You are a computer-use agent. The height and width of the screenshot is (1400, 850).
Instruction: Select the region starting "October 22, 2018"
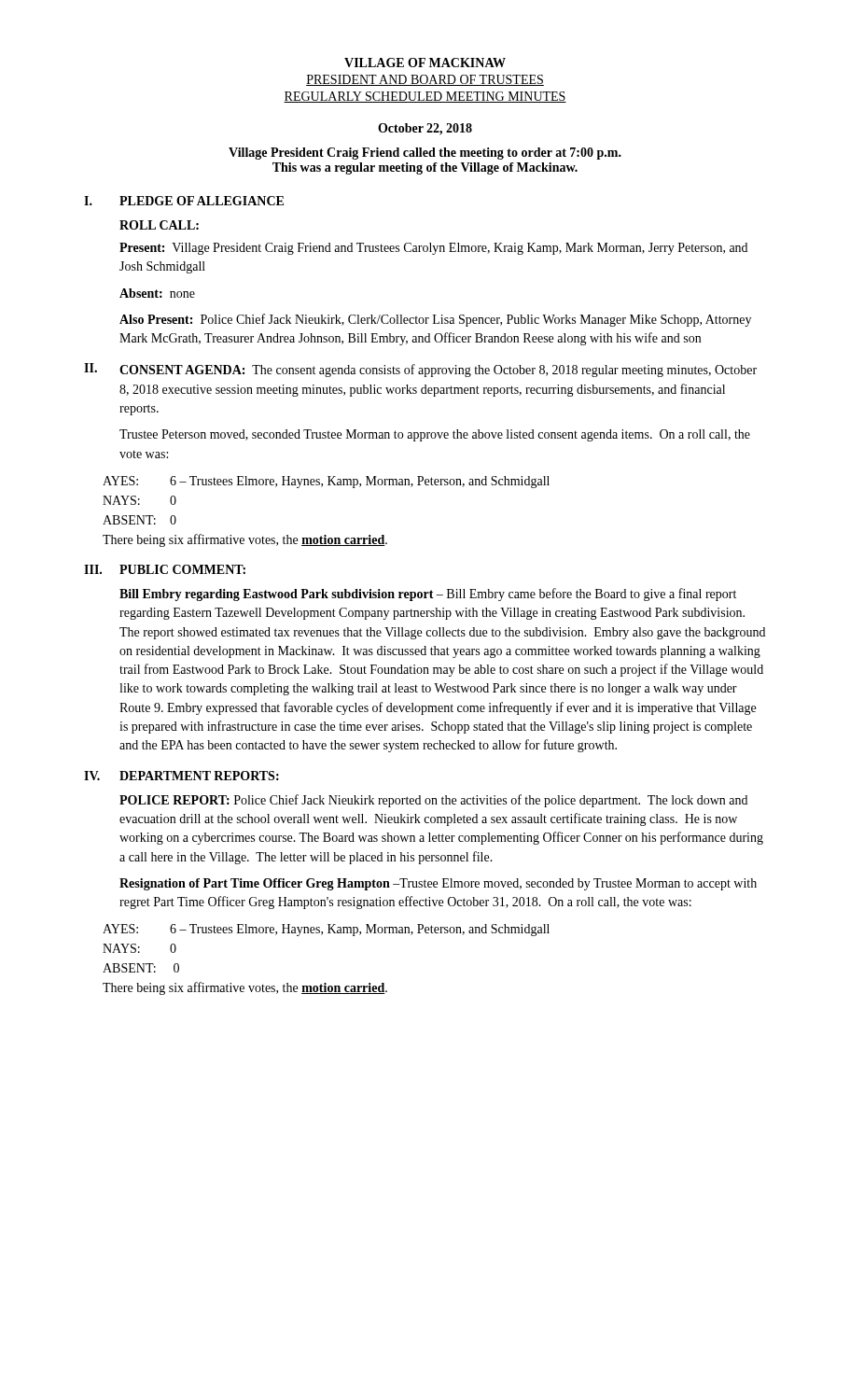(x=425, y=128)
